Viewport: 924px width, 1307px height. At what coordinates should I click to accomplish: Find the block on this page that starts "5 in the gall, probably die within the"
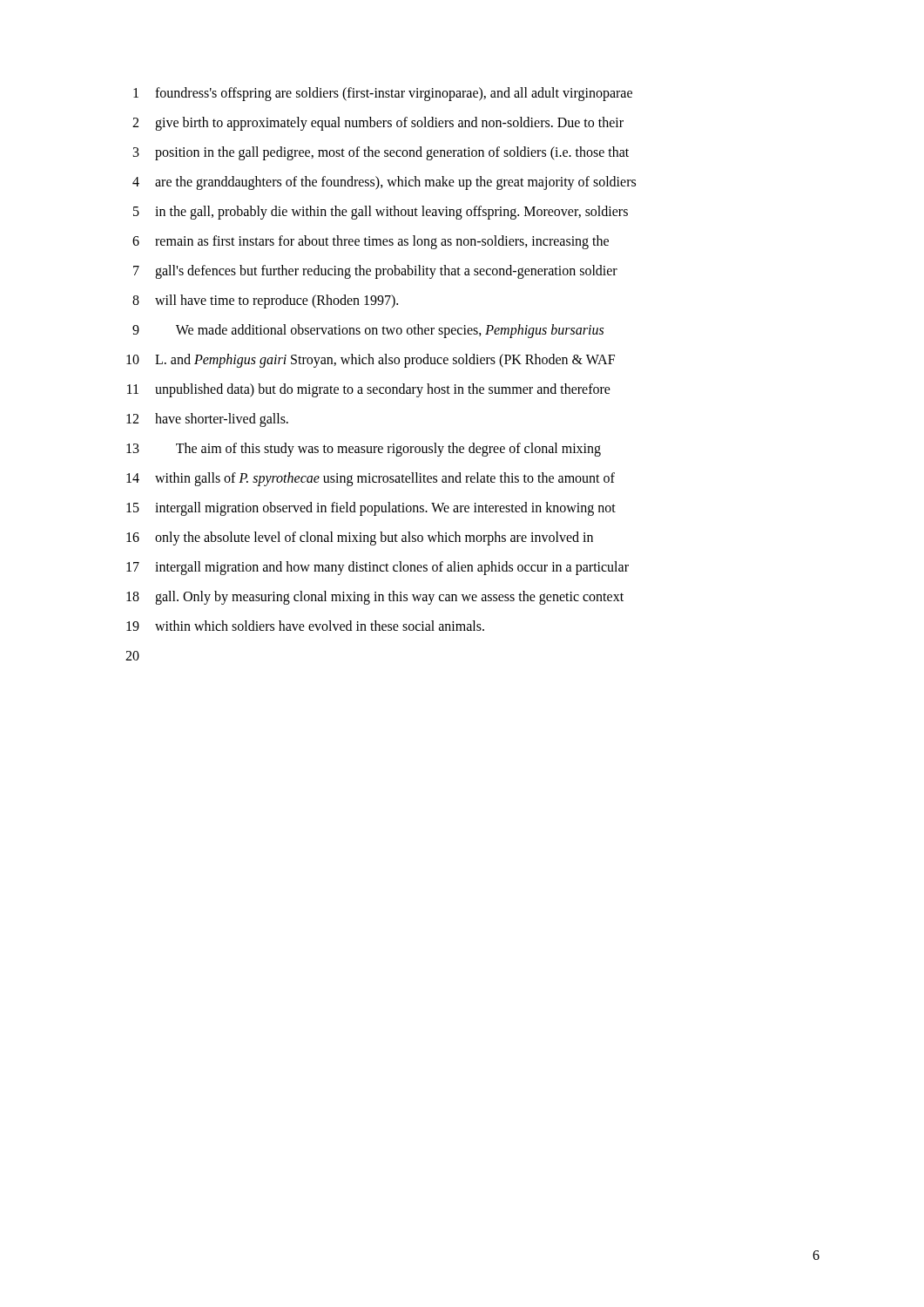tap(462, 212)
